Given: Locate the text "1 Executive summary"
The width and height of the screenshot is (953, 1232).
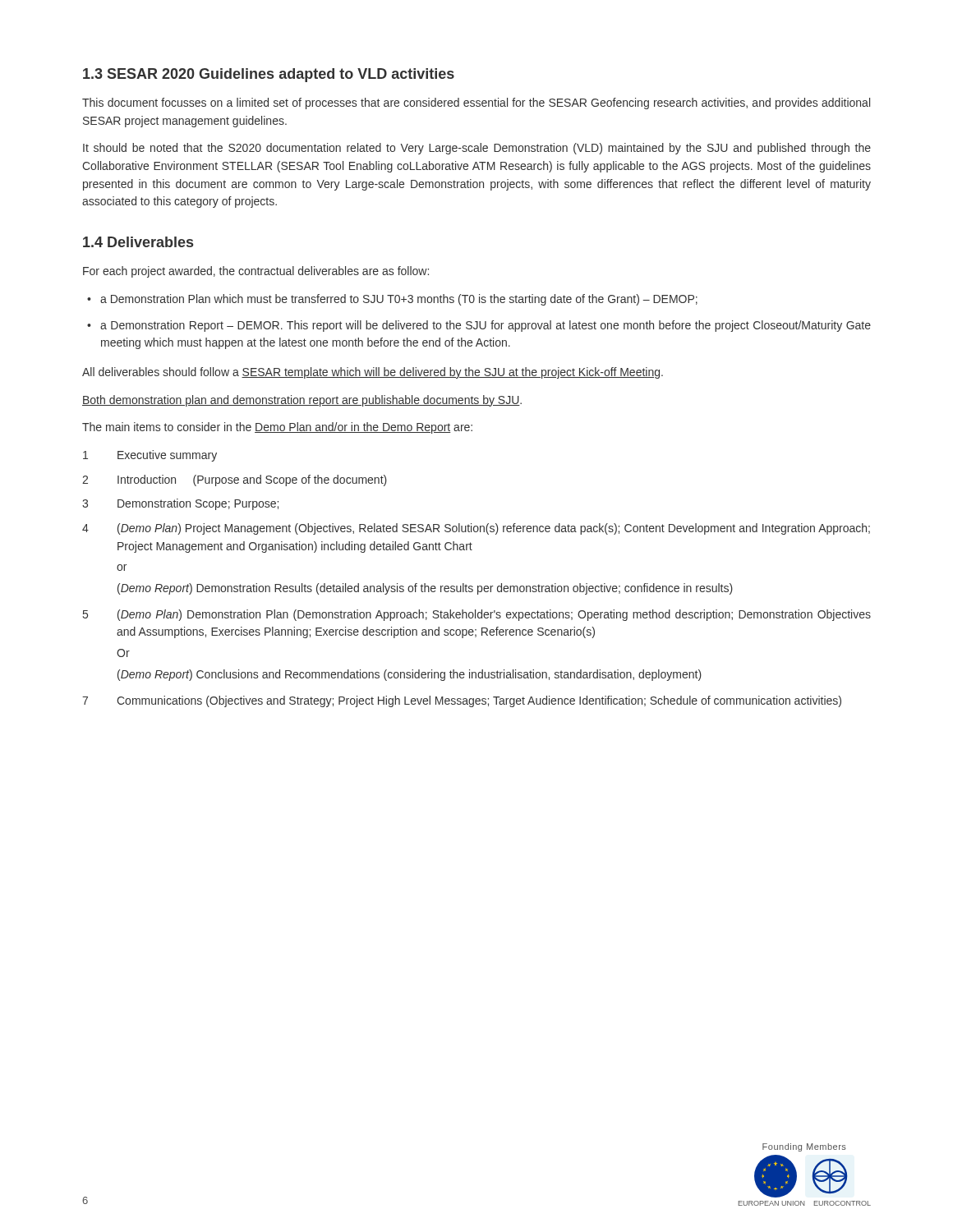Looking at the screenshot, I should (x=150, y=456).
